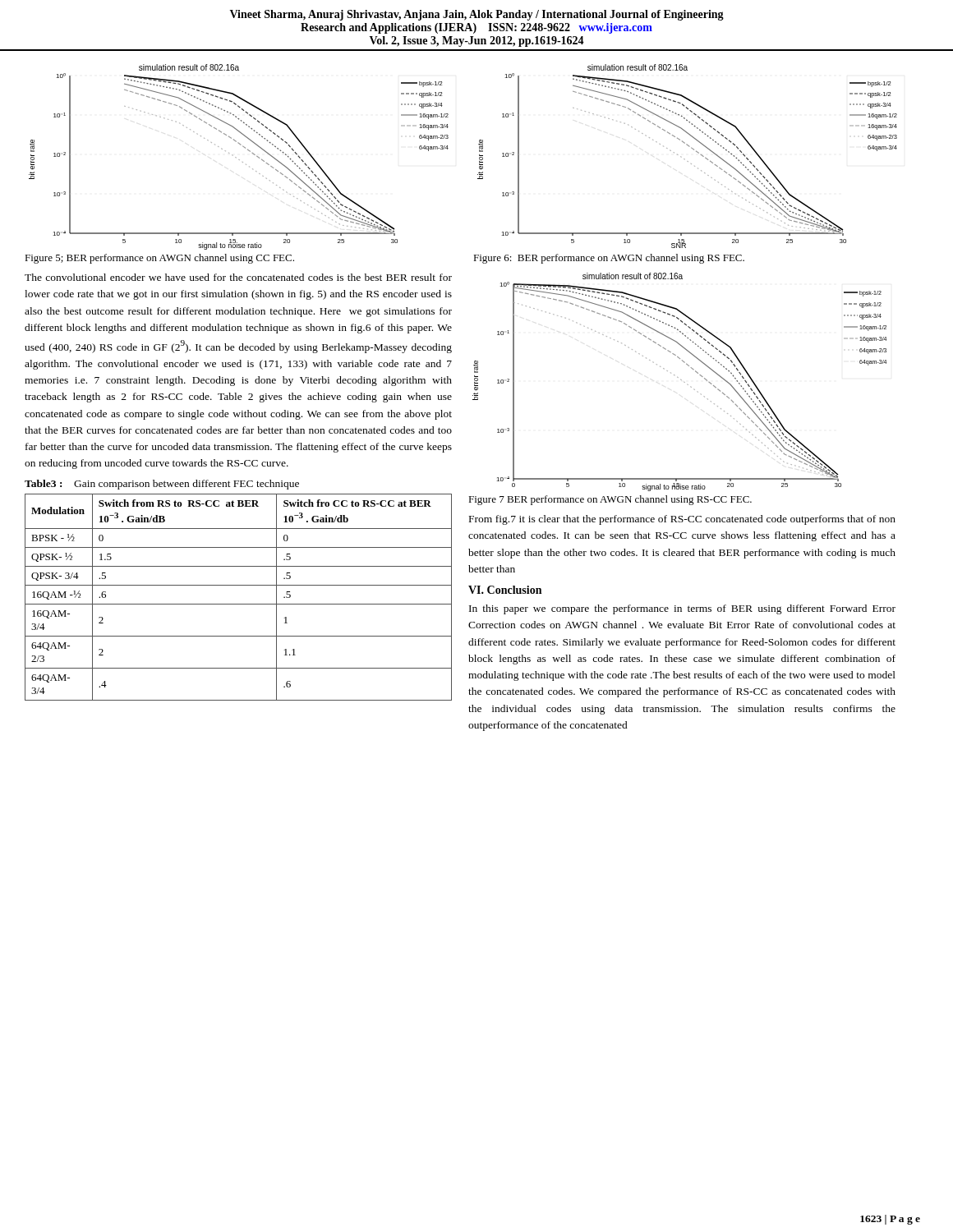
Task: Select the caption containing "Figure 5; BER performance on AWGN channel"
Action: click(x=160, y=257)
